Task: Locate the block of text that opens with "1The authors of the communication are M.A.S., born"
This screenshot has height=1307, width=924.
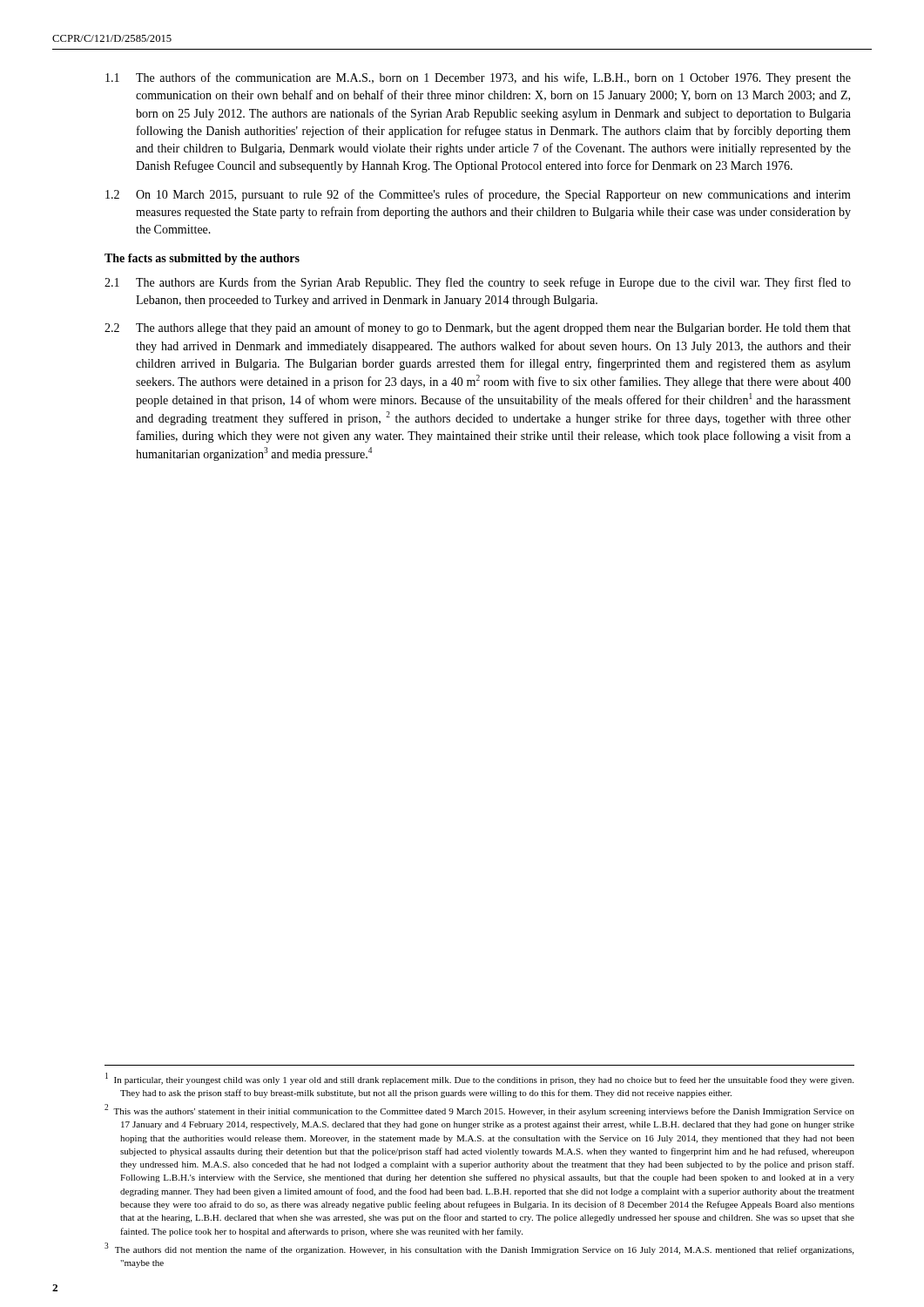Action: coord(478,123)
